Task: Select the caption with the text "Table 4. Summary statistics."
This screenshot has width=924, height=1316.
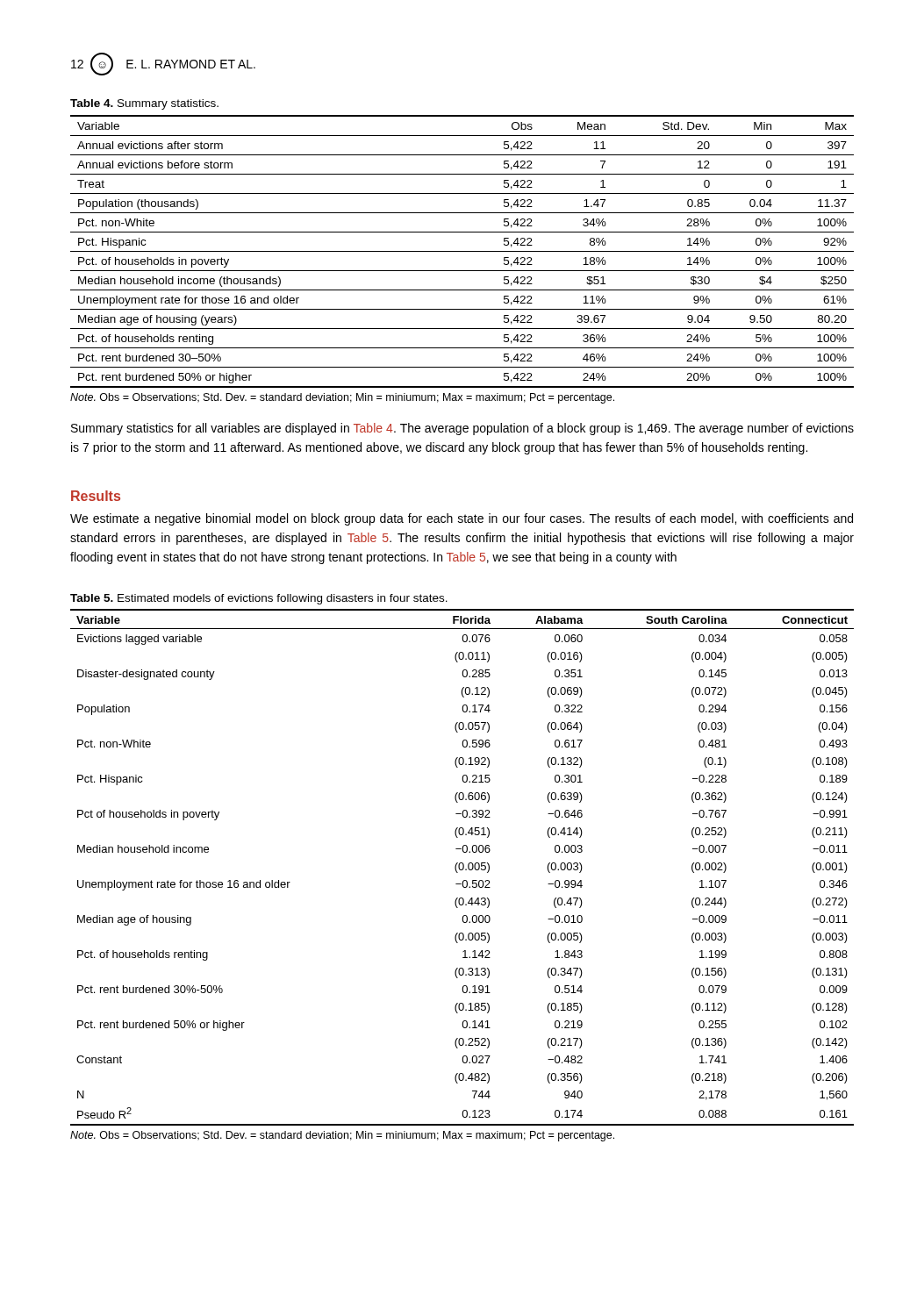Action: pos(145,103)
